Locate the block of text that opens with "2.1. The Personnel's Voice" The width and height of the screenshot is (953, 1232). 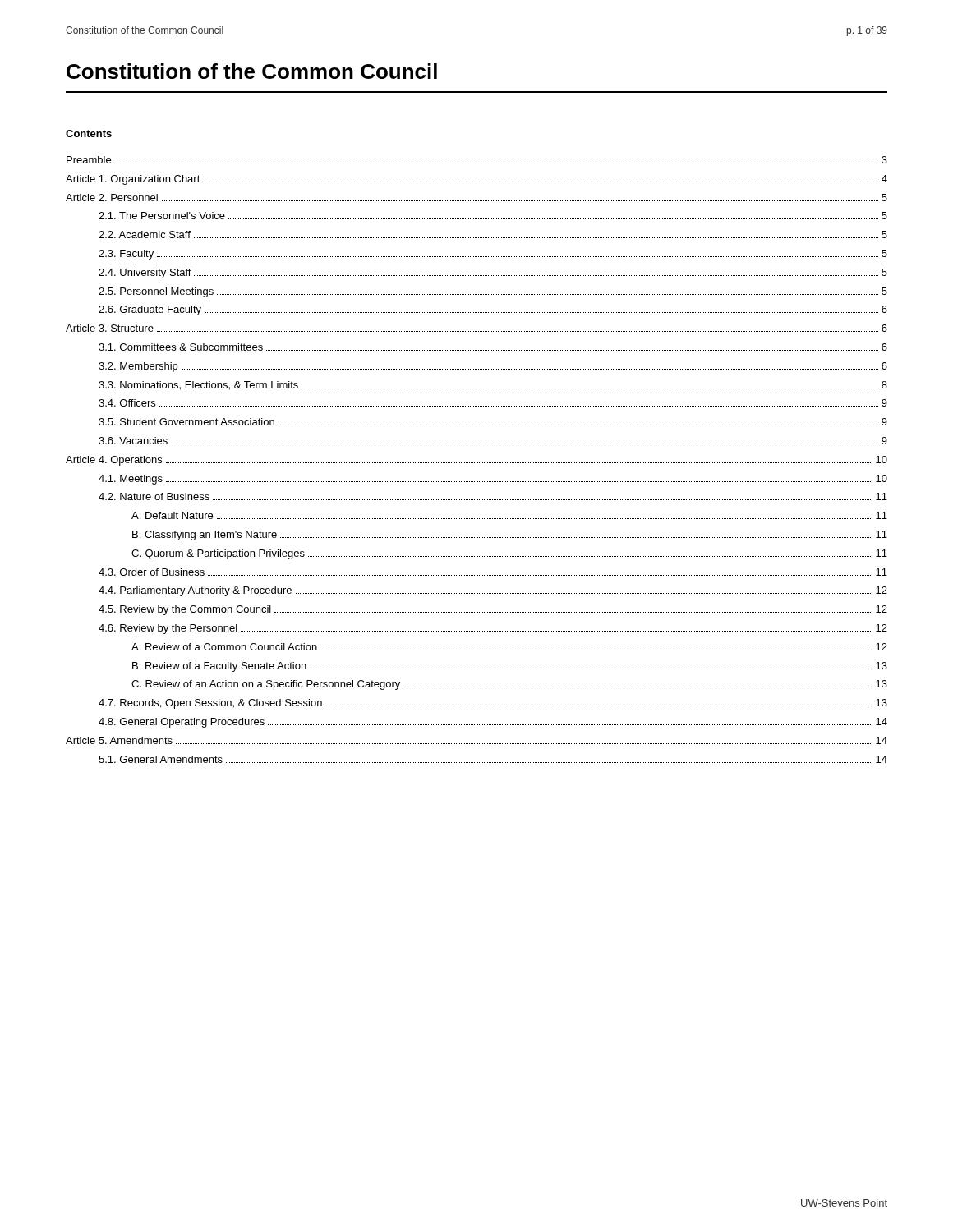pyautogui.click(x=493, y=217)
